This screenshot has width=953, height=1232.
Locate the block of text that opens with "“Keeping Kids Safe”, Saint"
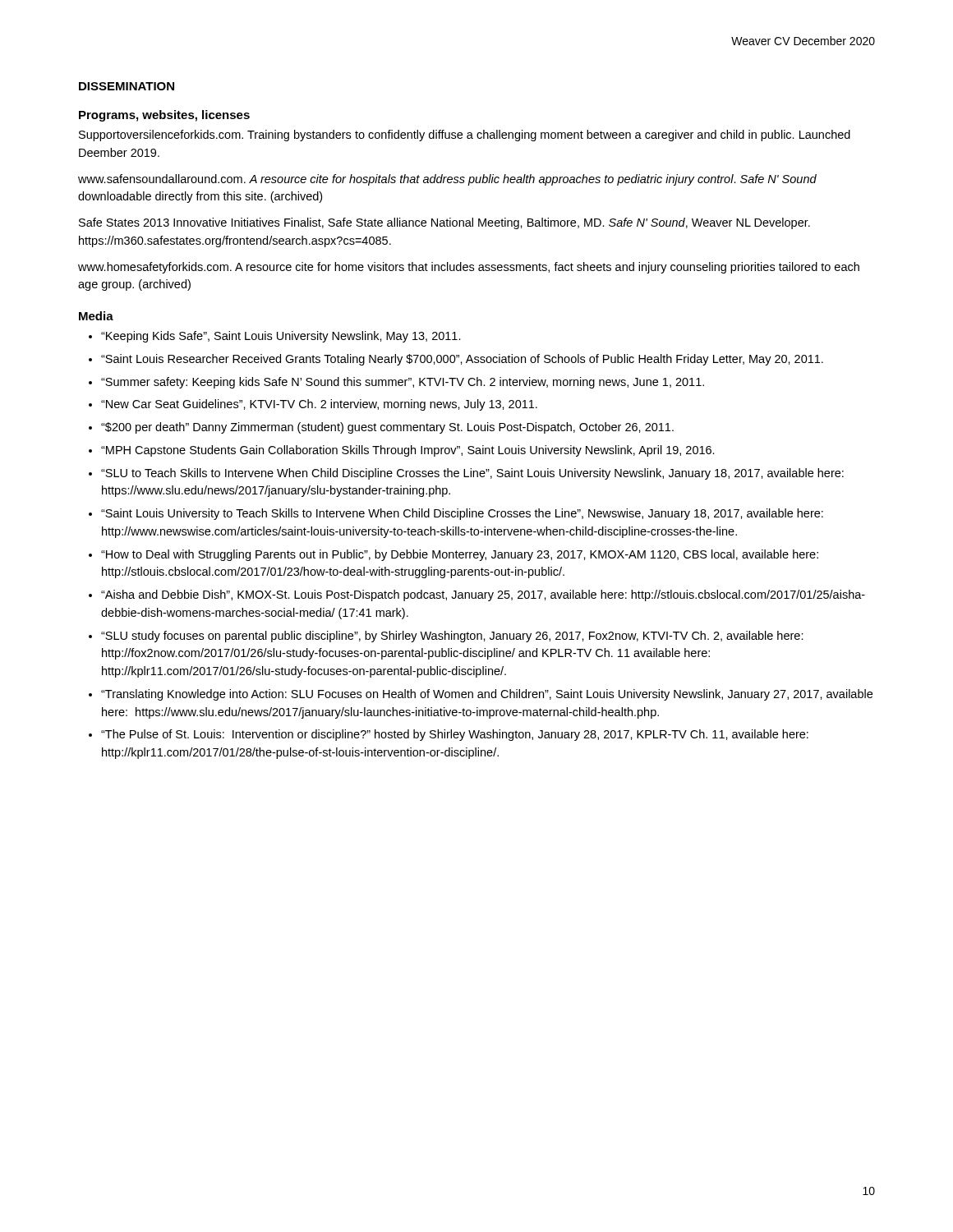pyautogui.click(x=281, y=336)
